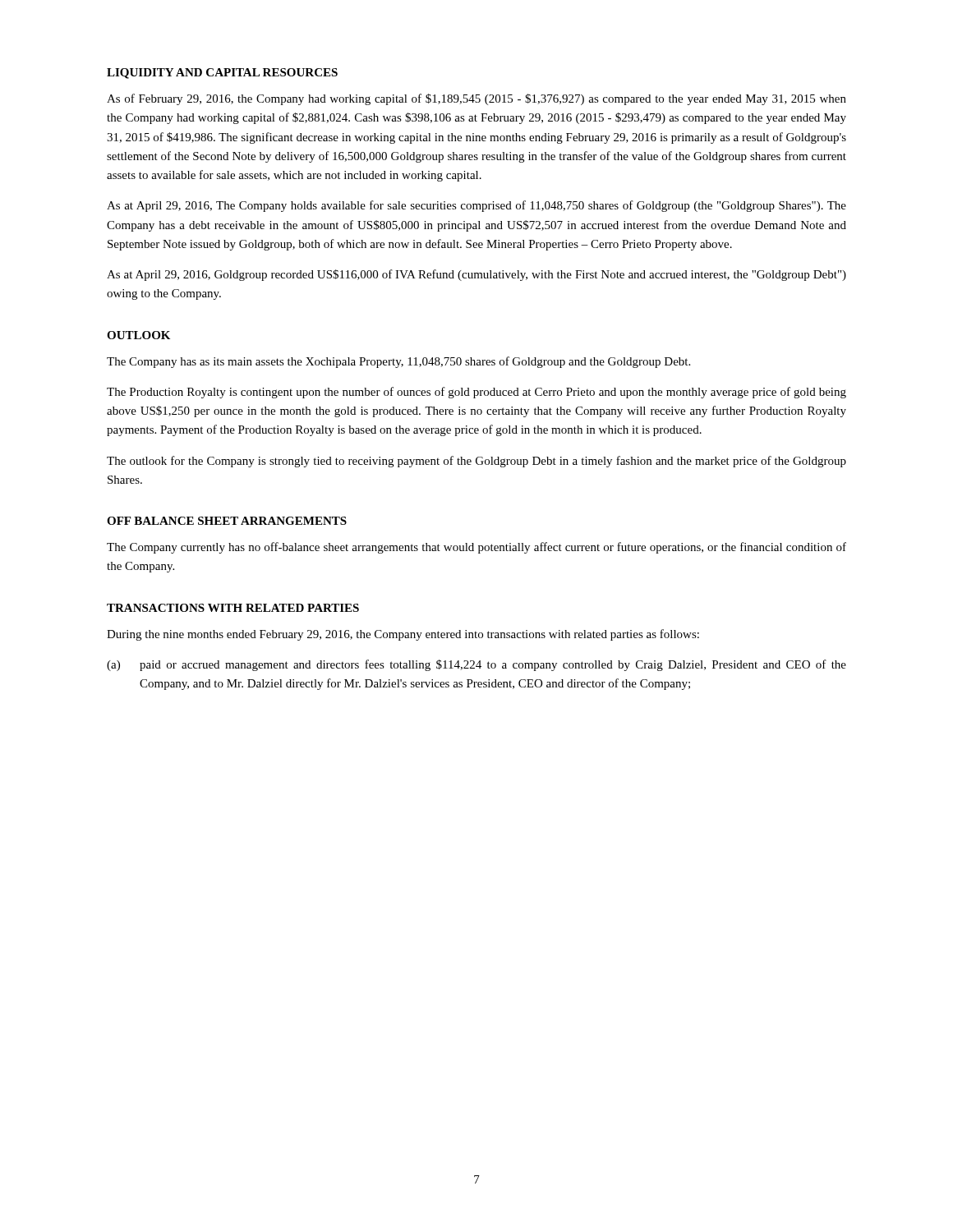Point to the block beginning "The outlook for the"

(x=476, y=470)
